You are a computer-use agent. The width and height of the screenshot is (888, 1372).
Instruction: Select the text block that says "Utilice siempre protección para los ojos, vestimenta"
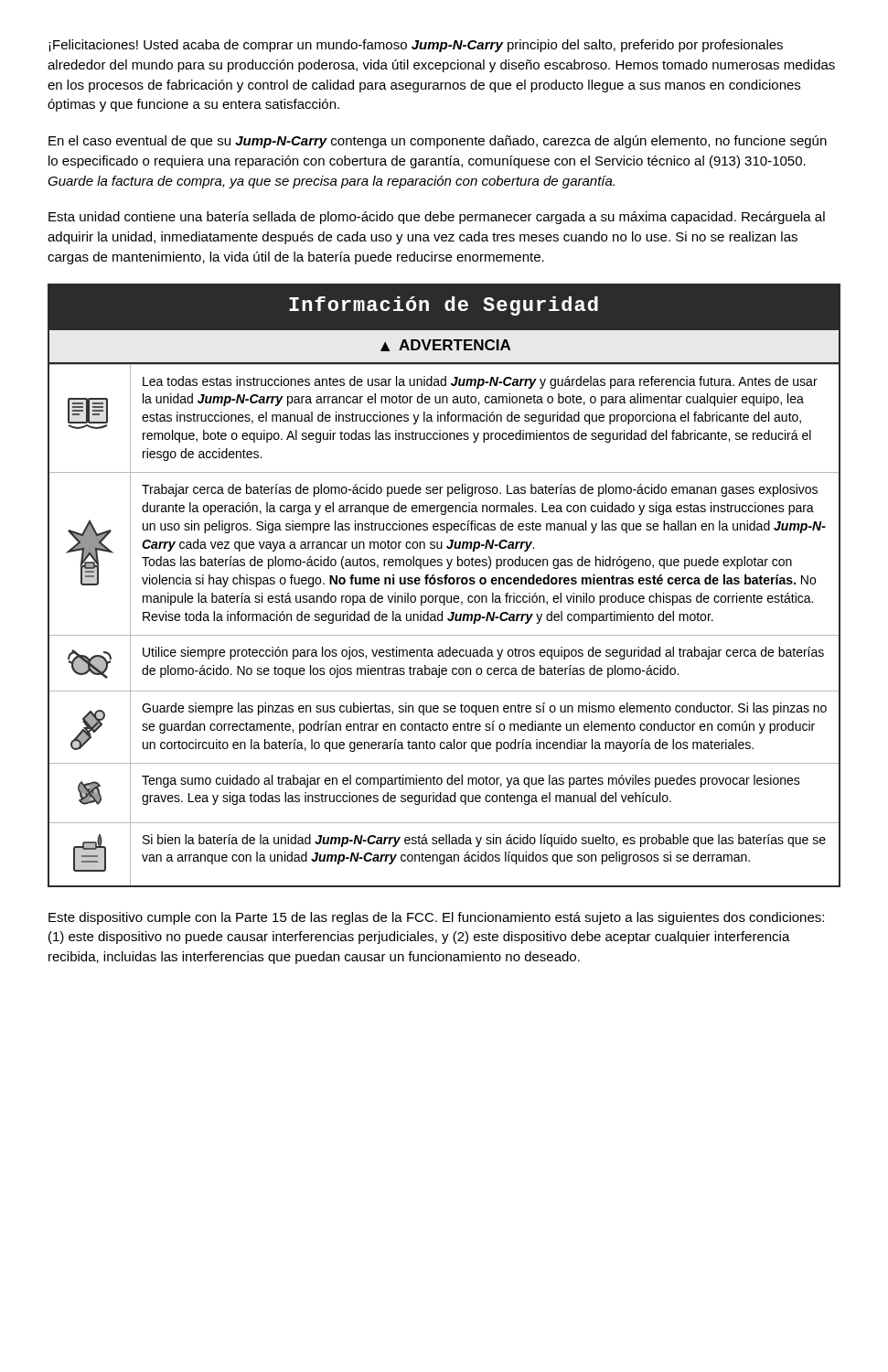tap(483, 661)
